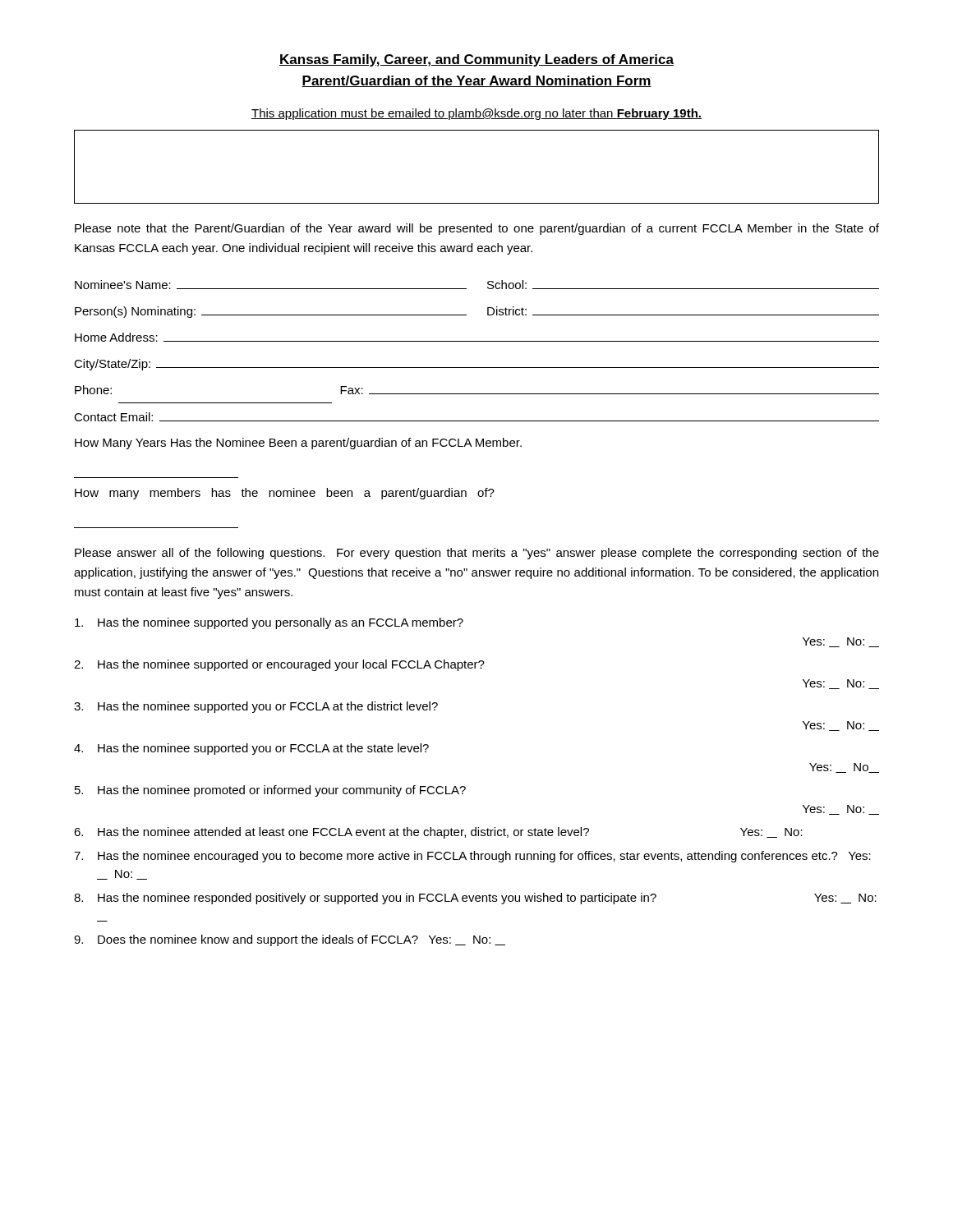Click on the region starting "7. Has the nominee encouraged you to"
The width and height of the screenshot is (953, 1232).
(x=476, y=865)
